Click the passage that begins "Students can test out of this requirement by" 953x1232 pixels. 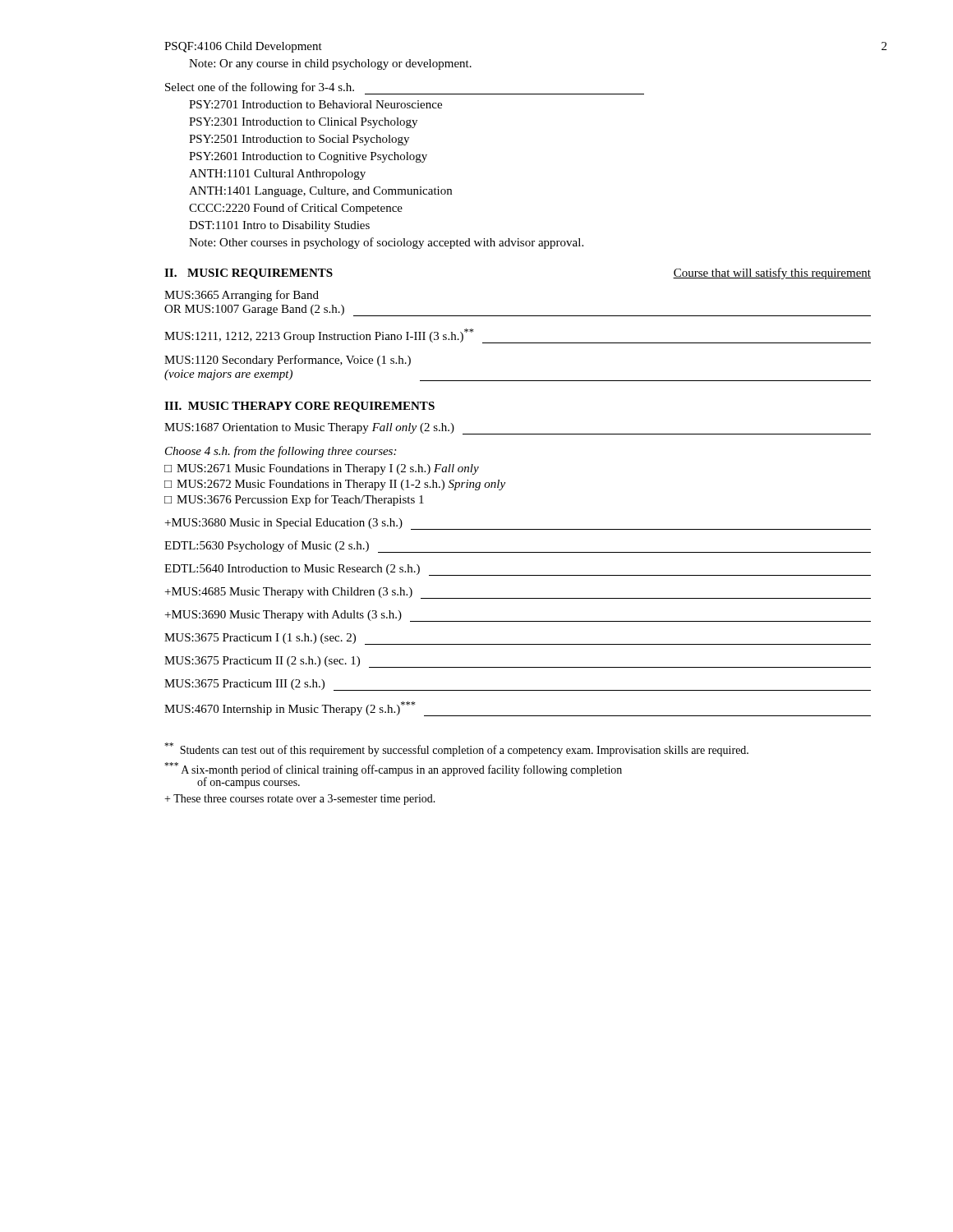[x=457, y=749]
